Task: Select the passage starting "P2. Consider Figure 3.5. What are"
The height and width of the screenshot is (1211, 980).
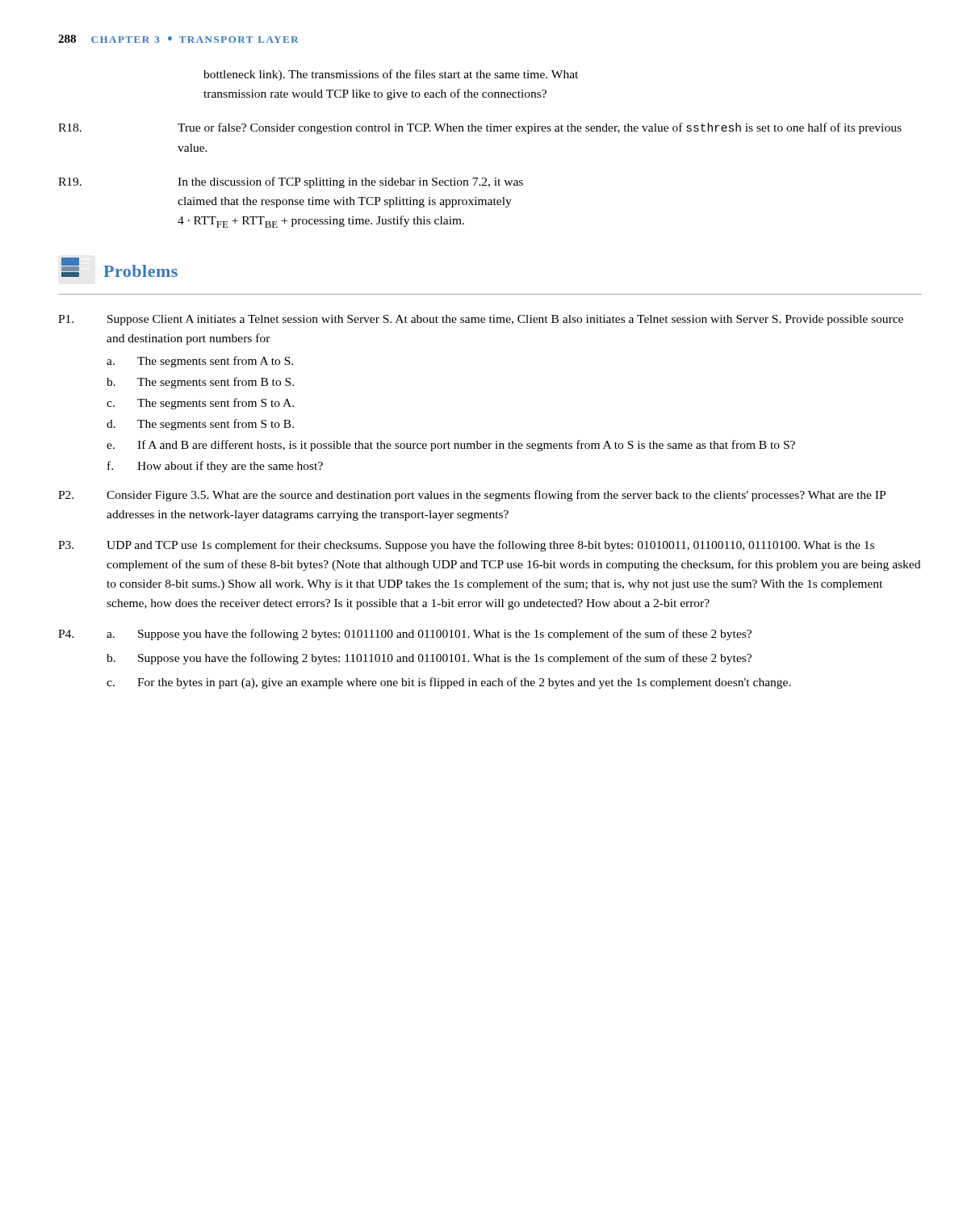Action: click(490, 504)
